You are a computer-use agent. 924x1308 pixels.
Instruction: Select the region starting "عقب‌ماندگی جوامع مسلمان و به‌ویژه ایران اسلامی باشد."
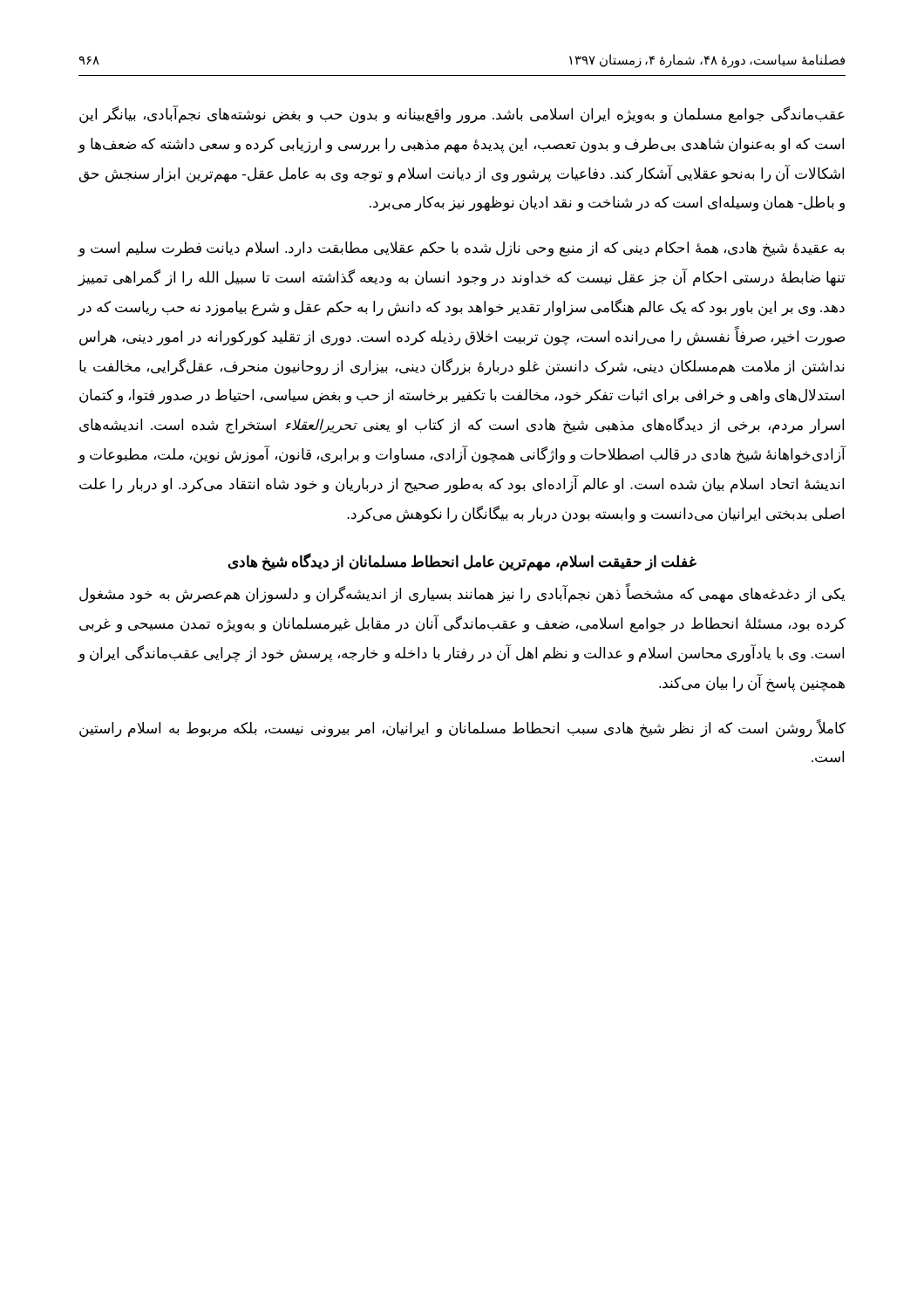[462, 159]
